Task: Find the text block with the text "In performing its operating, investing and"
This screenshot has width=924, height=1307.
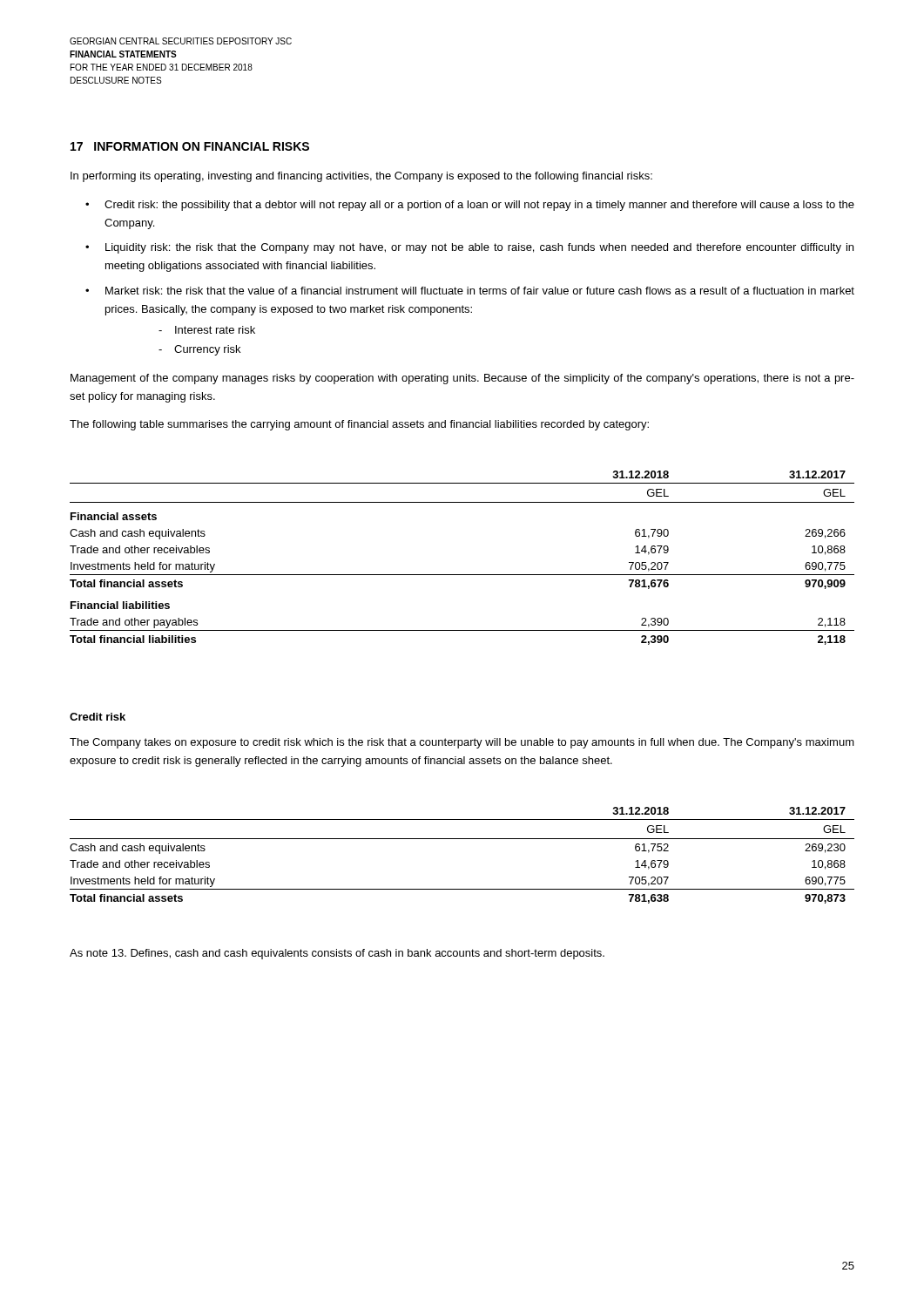Action: tap(361, 176)
